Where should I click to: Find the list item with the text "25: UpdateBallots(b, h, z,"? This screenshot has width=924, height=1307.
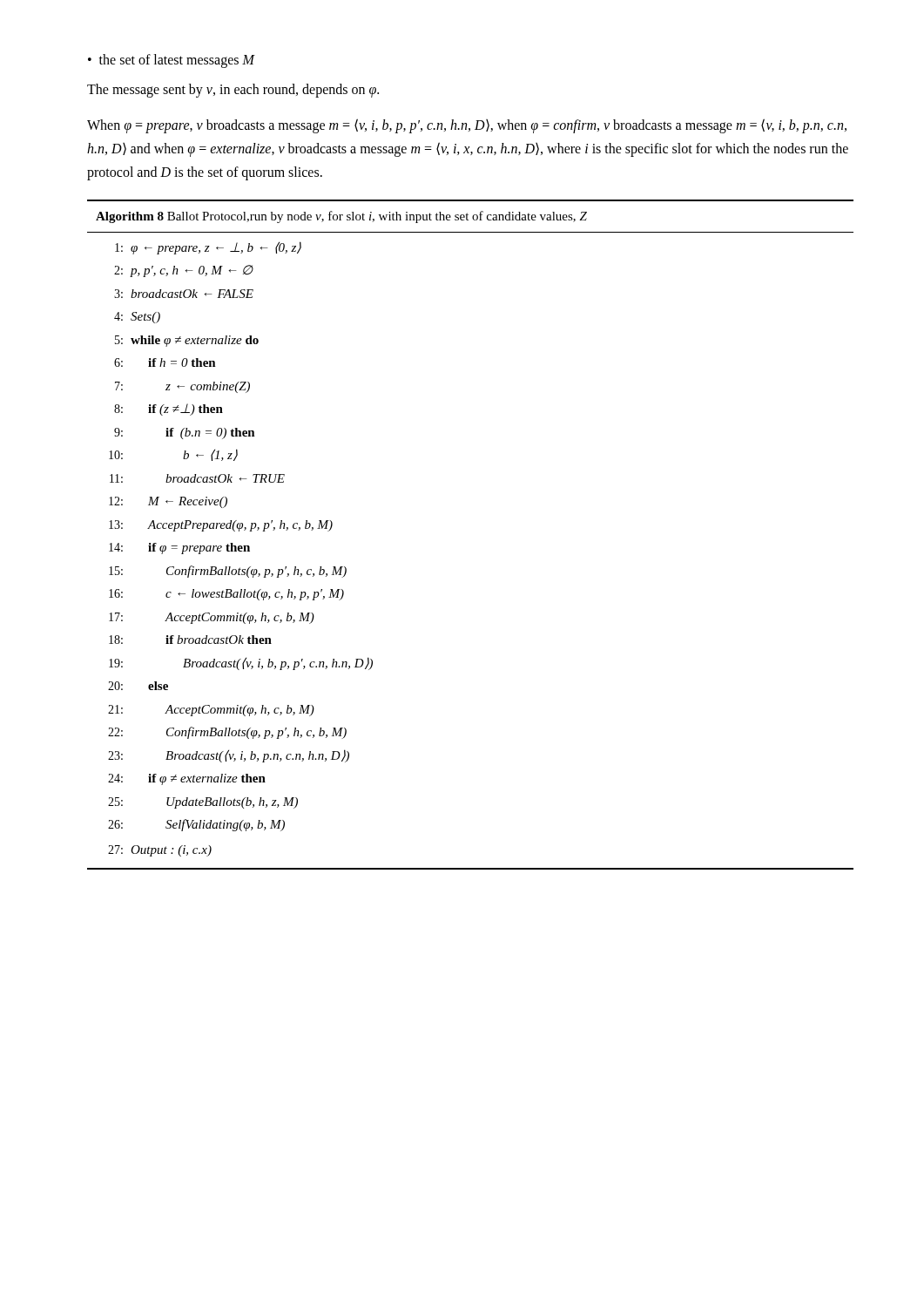pos(197,802)
